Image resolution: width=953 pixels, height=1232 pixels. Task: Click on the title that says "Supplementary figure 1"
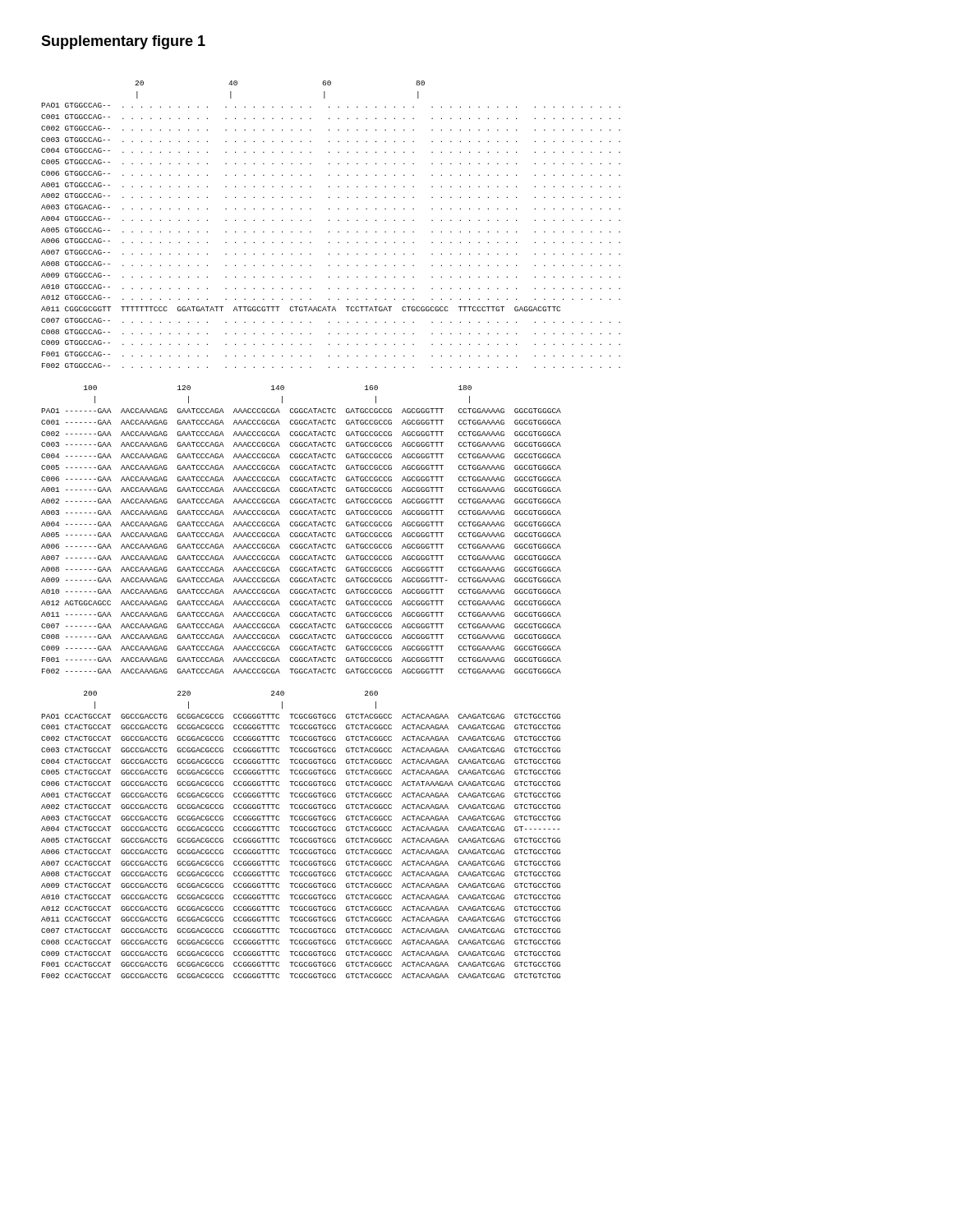pyautogui.click(x=123, y=41)
